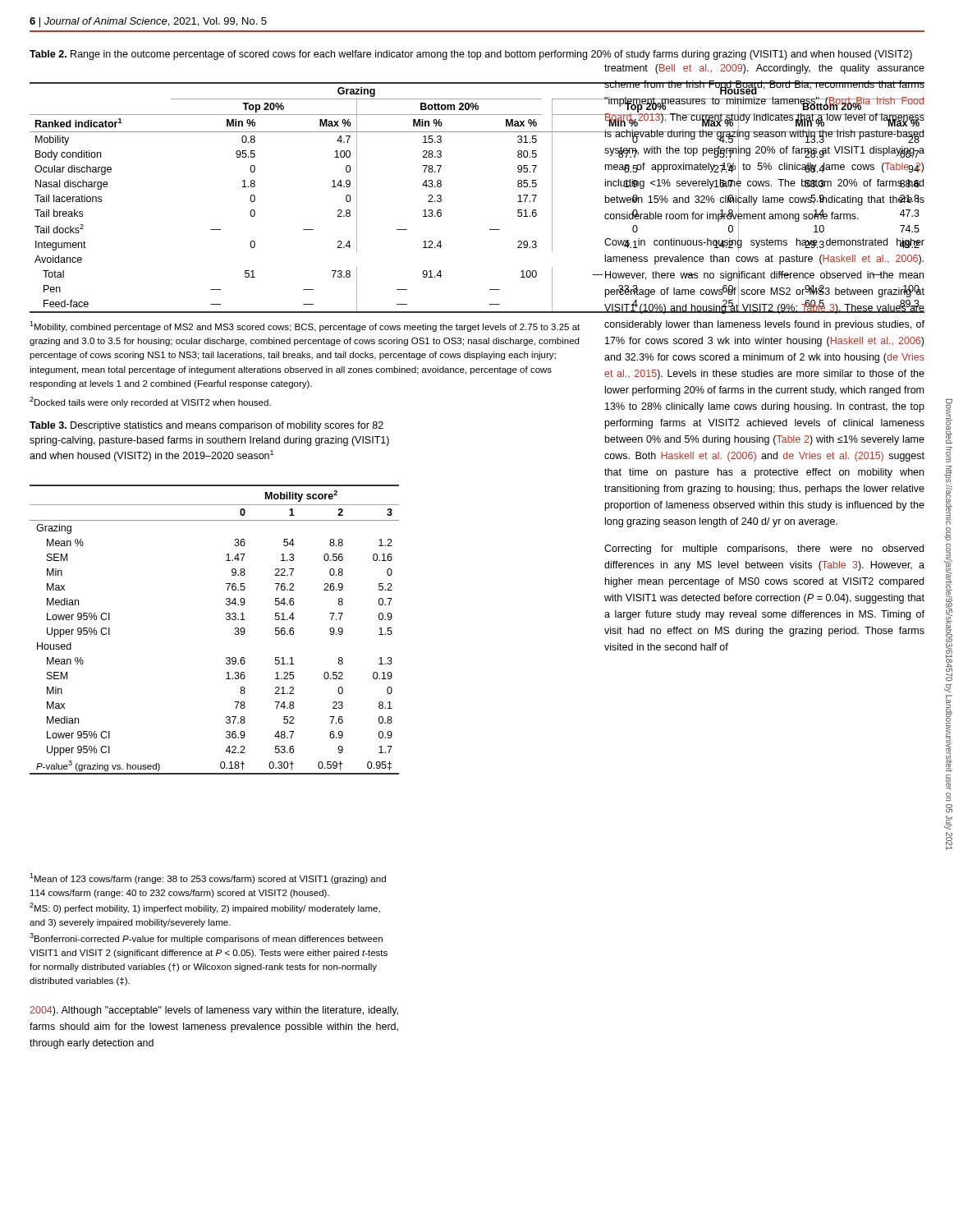Point to the caption beginning "Table 2. Range in the outcome percentage of"
This screenshot has width=954, height=1232.
(471, 54)
